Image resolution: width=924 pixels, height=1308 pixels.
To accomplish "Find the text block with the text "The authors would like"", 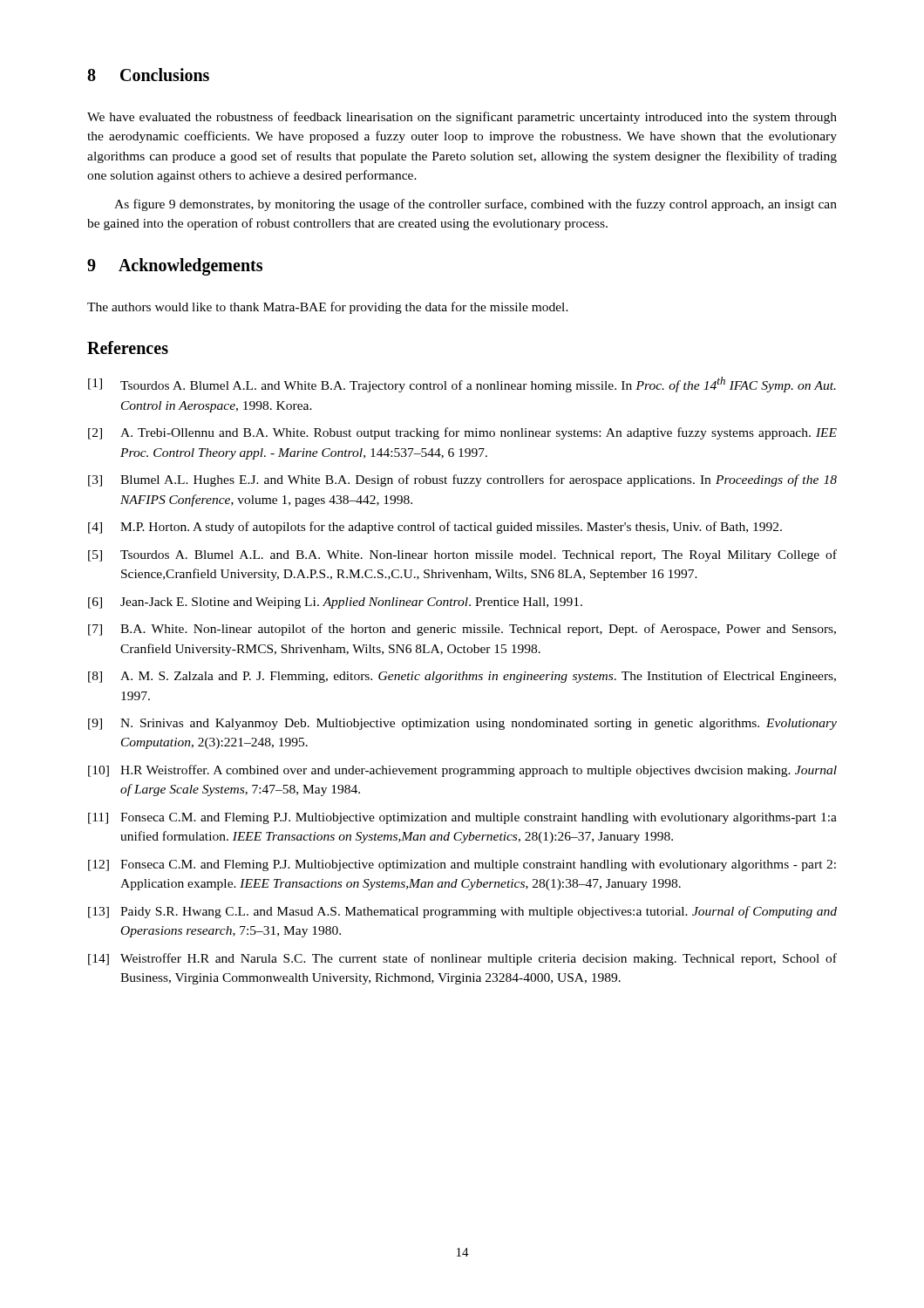I will point(462,307).
